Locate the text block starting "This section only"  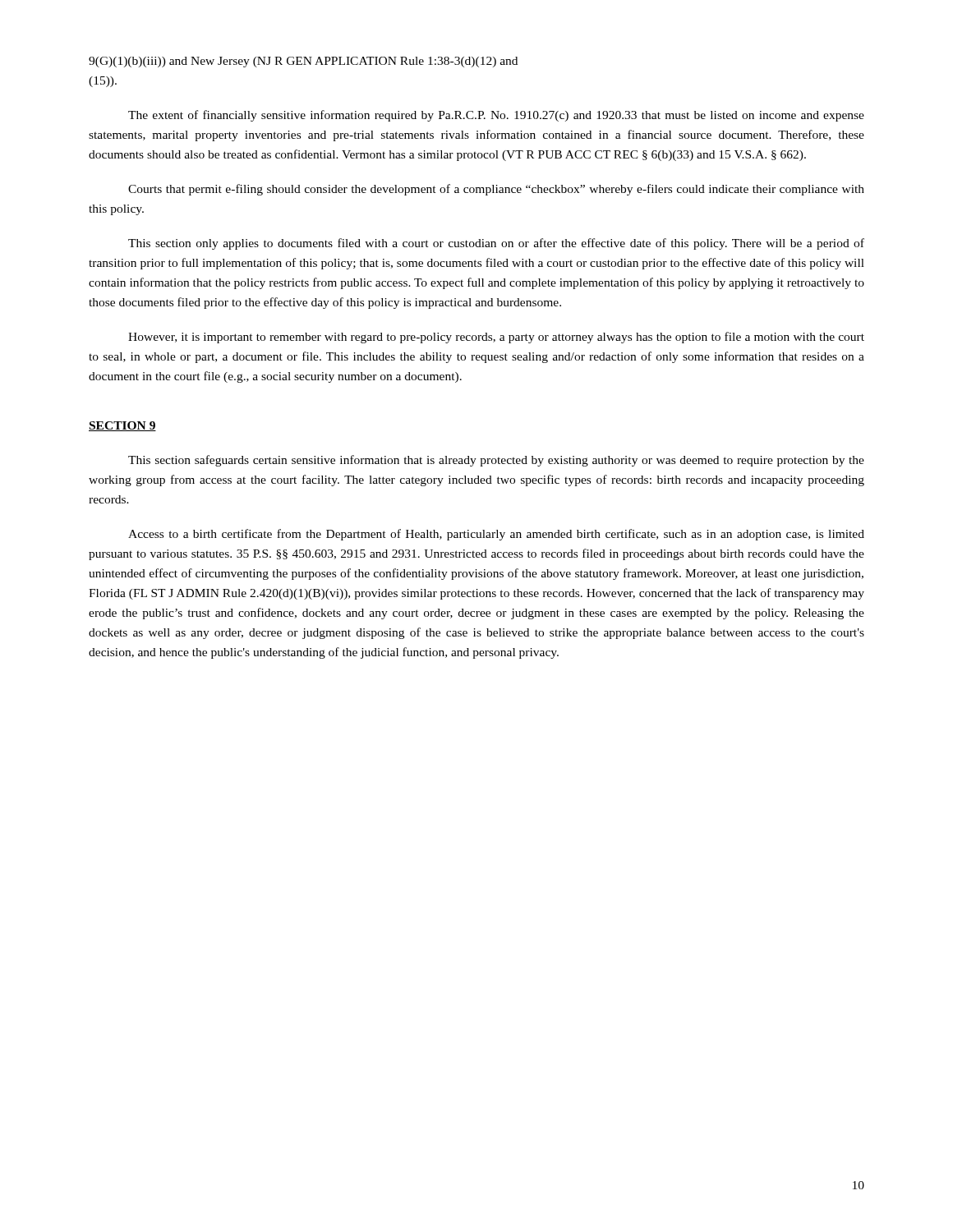476,273
